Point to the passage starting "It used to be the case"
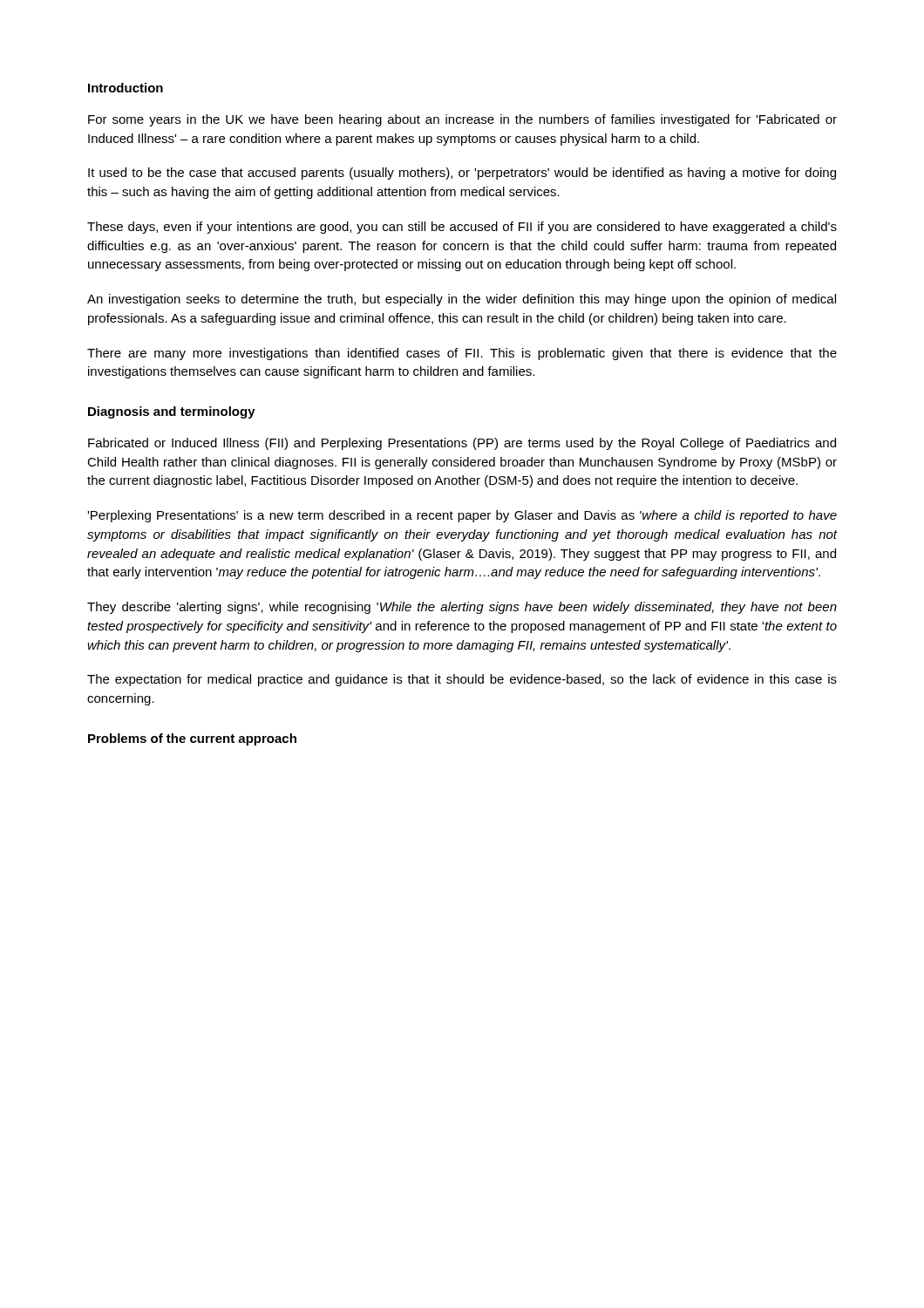The height and width of the screenshot is (1308, 924). [x=462, y=182]
